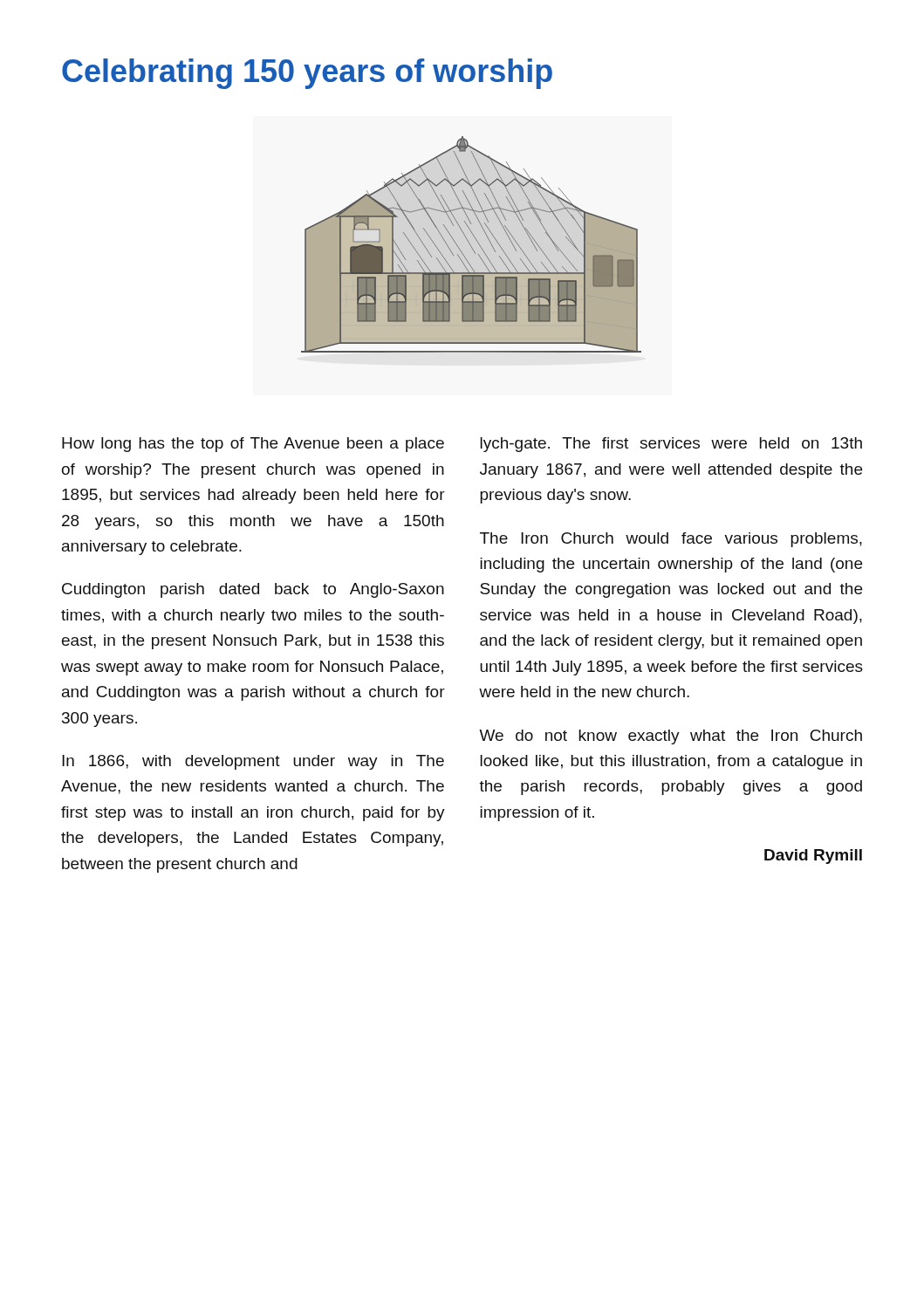This screenshot has height=1309, width=924.
Task: Locate the text block starting "In 1866, with development under way in"
Action: pyautogui.click(x=253, y=812)
